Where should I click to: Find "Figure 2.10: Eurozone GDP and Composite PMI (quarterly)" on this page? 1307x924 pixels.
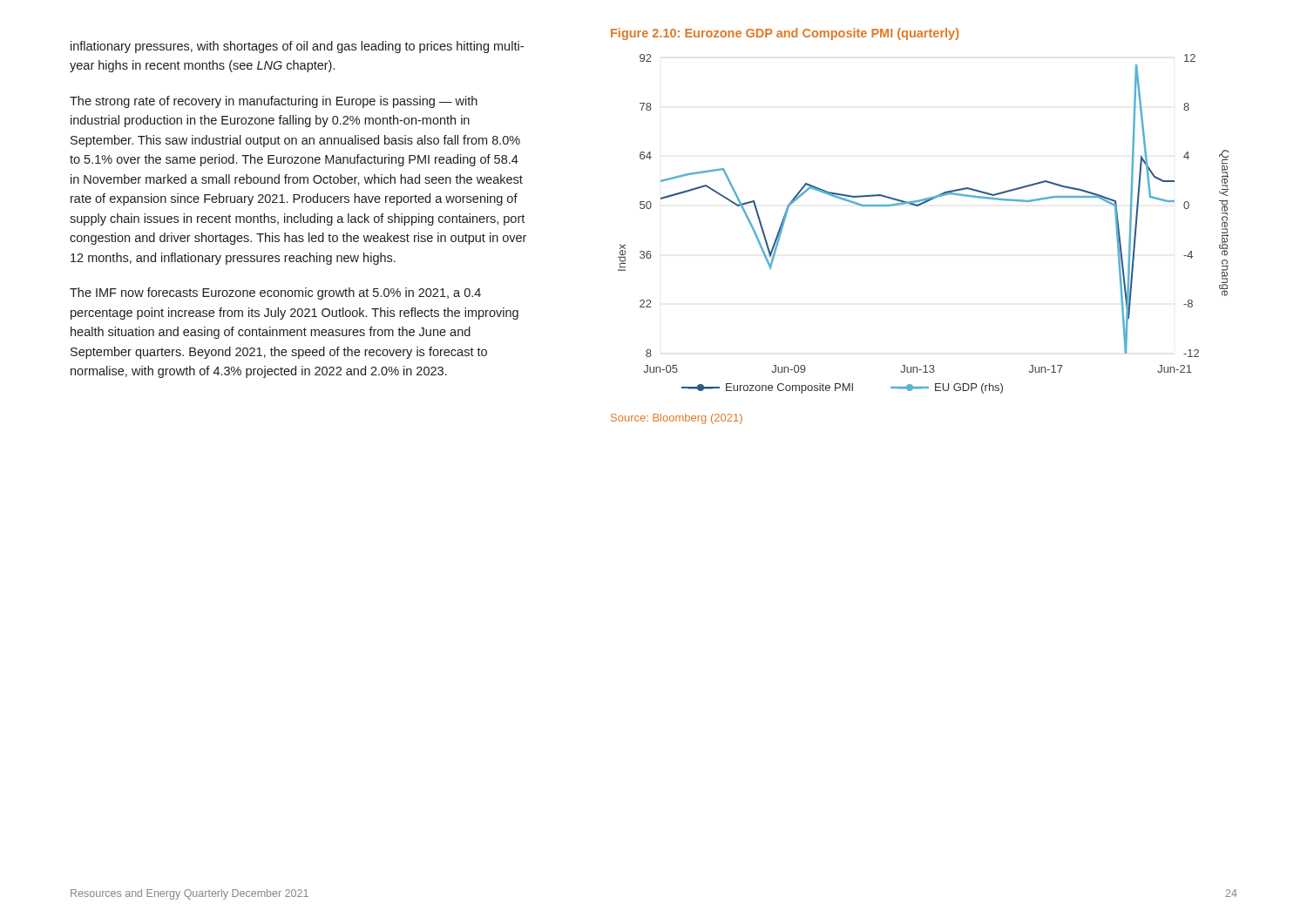coord(785,33)
